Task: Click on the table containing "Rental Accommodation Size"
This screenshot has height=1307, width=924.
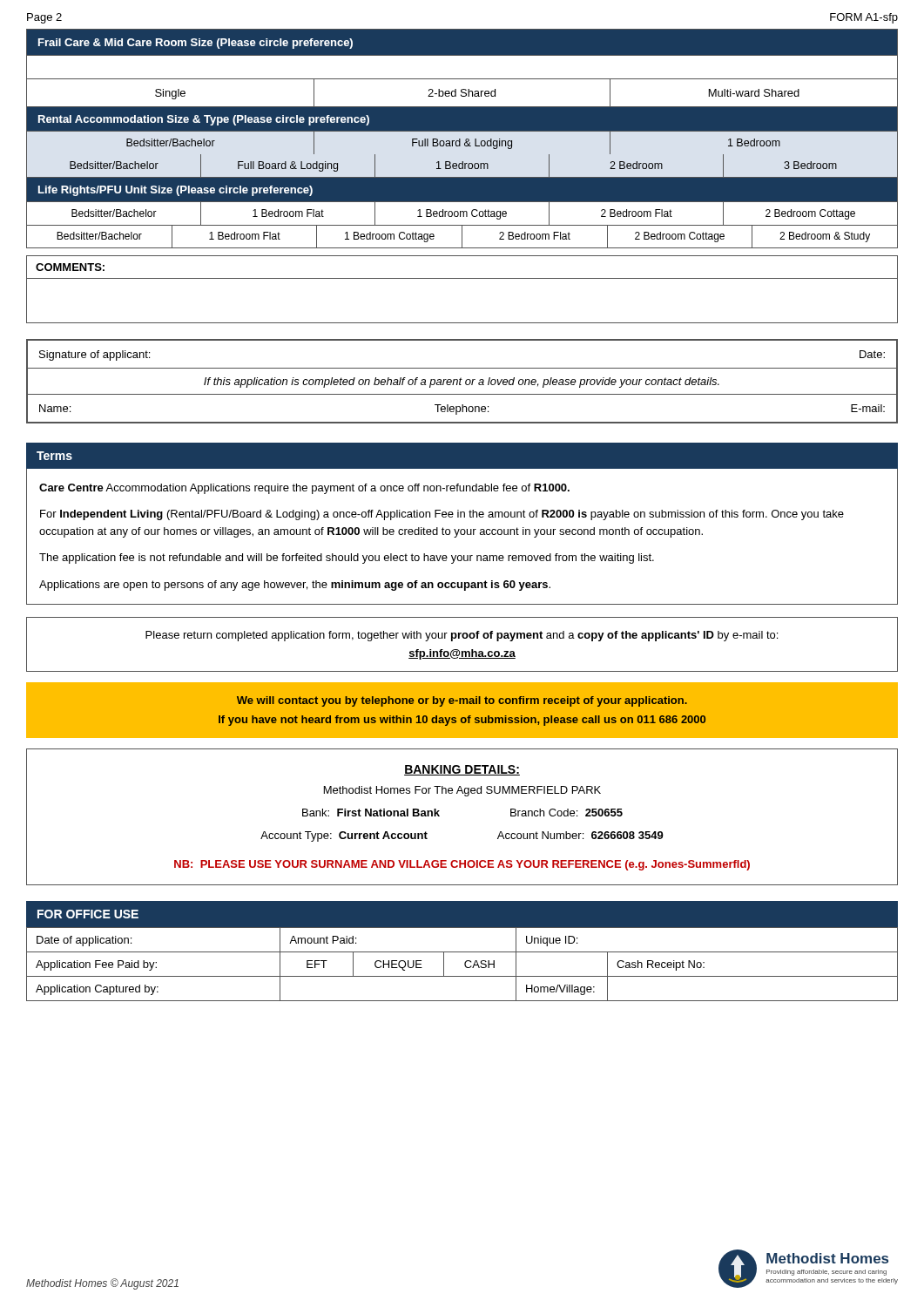Action: point(462,139)
